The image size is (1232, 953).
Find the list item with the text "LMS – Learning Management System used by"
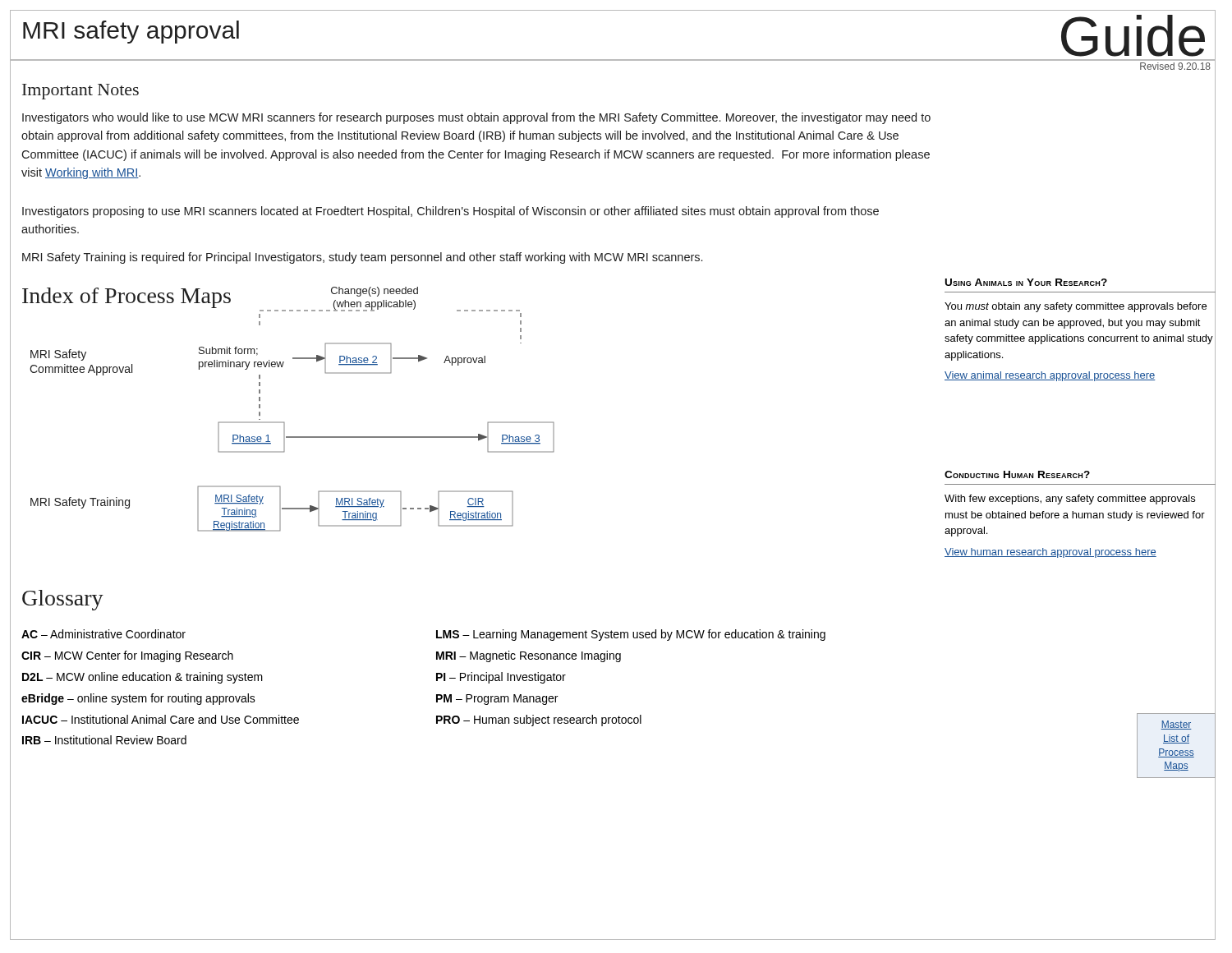pyautogui.click(x=631, y=634)
